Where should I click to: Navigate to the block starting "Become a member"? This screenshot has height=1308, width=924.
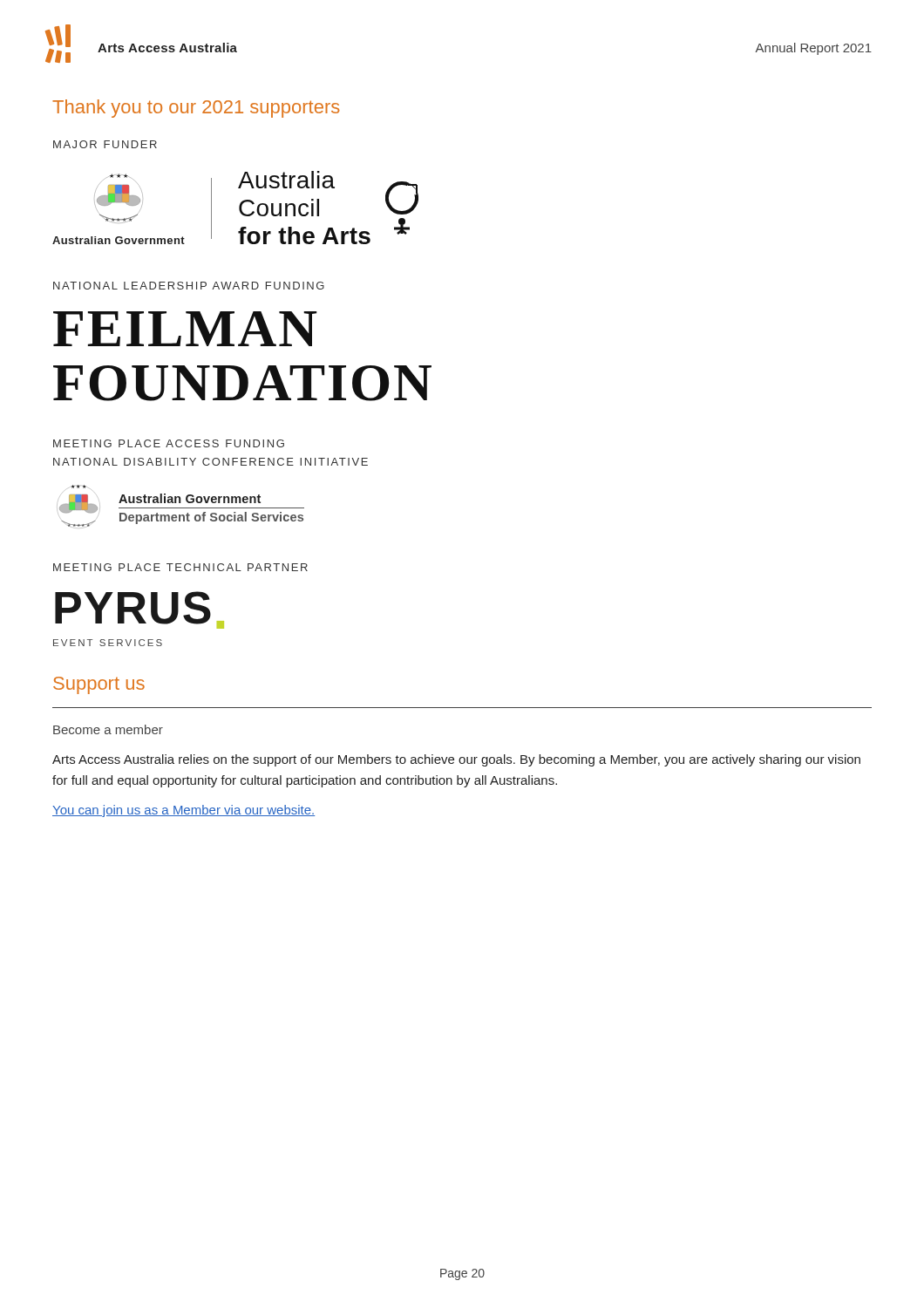coord(108,730)
